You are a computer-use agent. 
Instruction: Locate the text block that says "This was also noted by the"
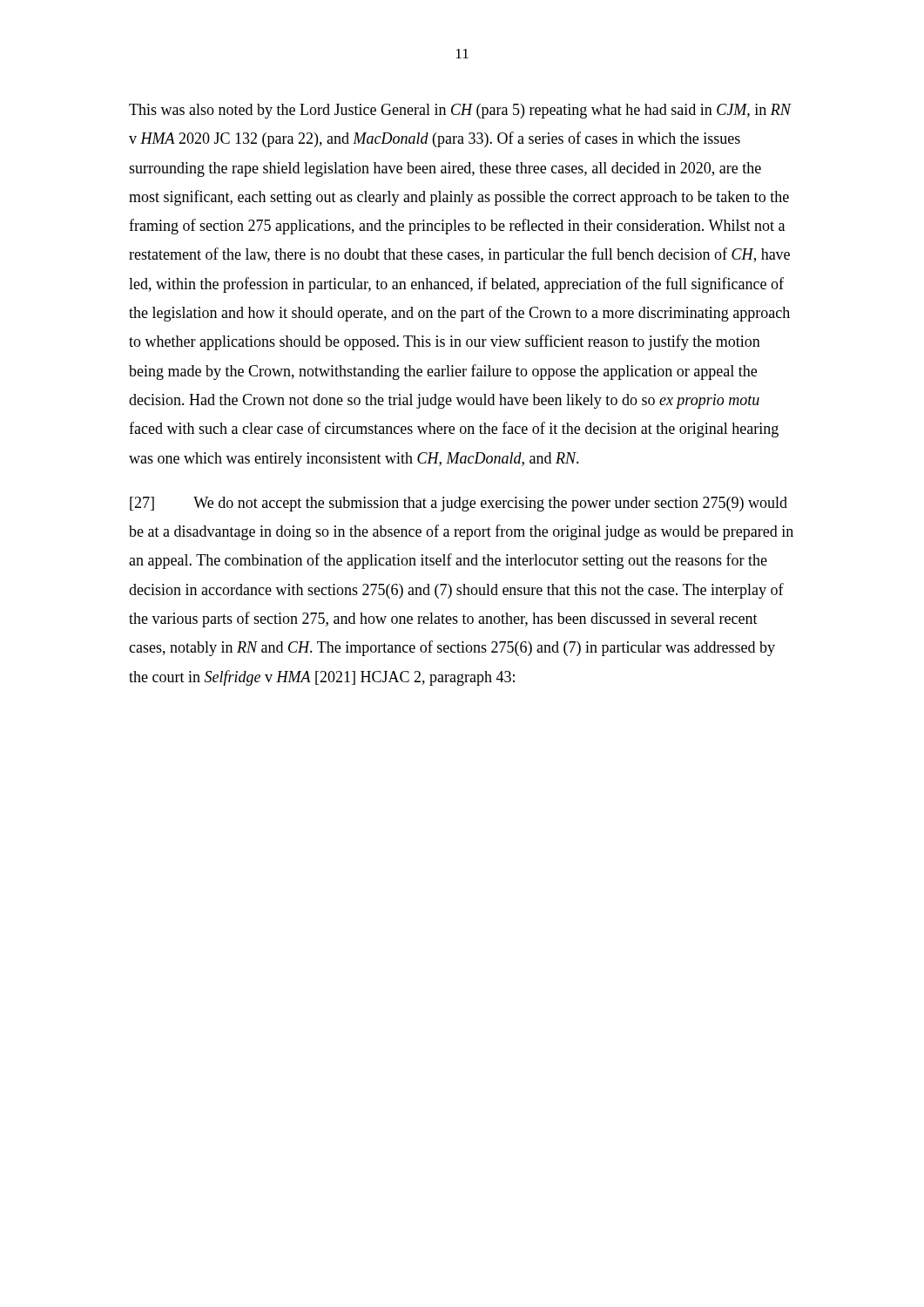462,284
